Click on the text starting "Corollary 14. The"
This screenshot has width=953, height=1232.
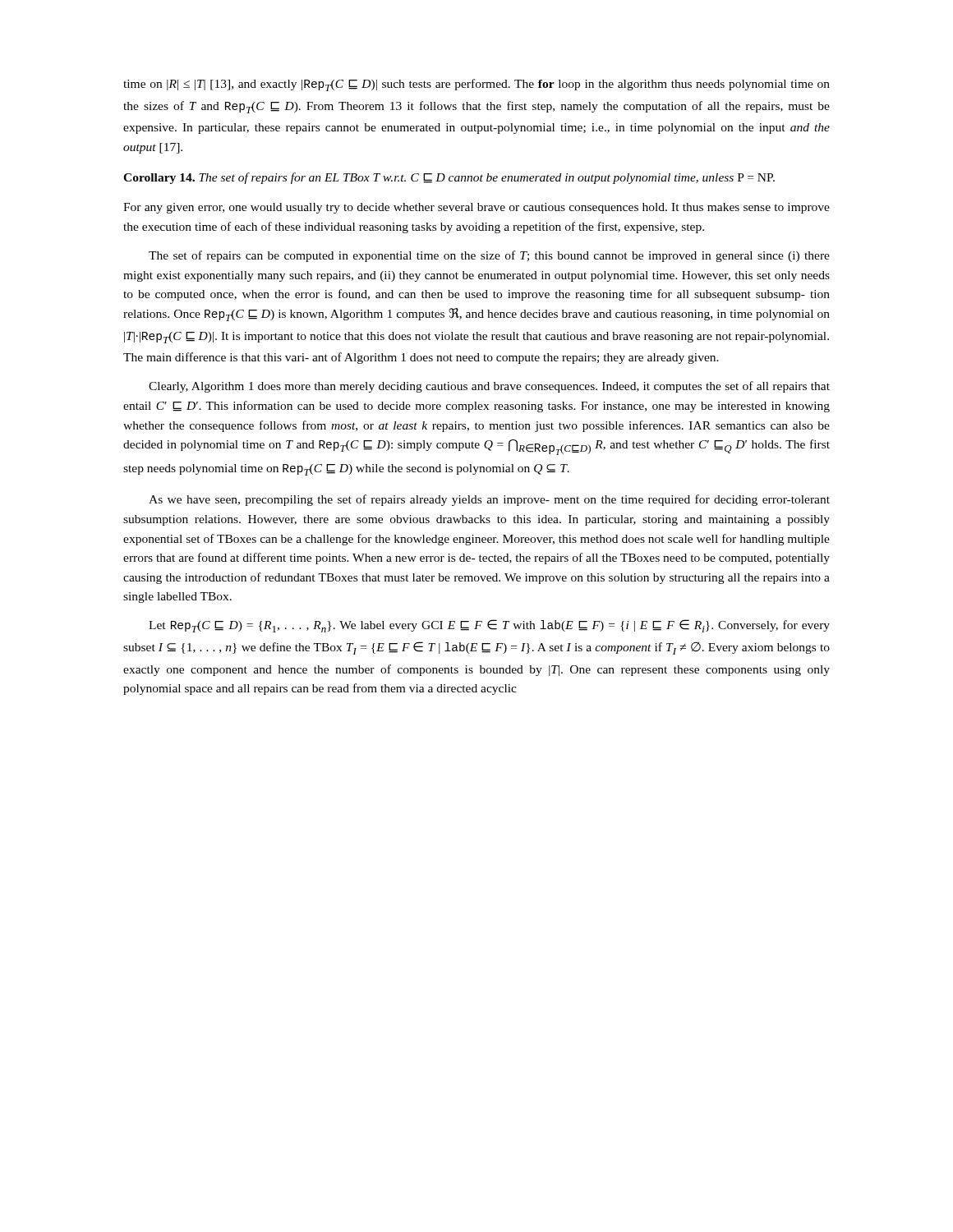point(449,177)
